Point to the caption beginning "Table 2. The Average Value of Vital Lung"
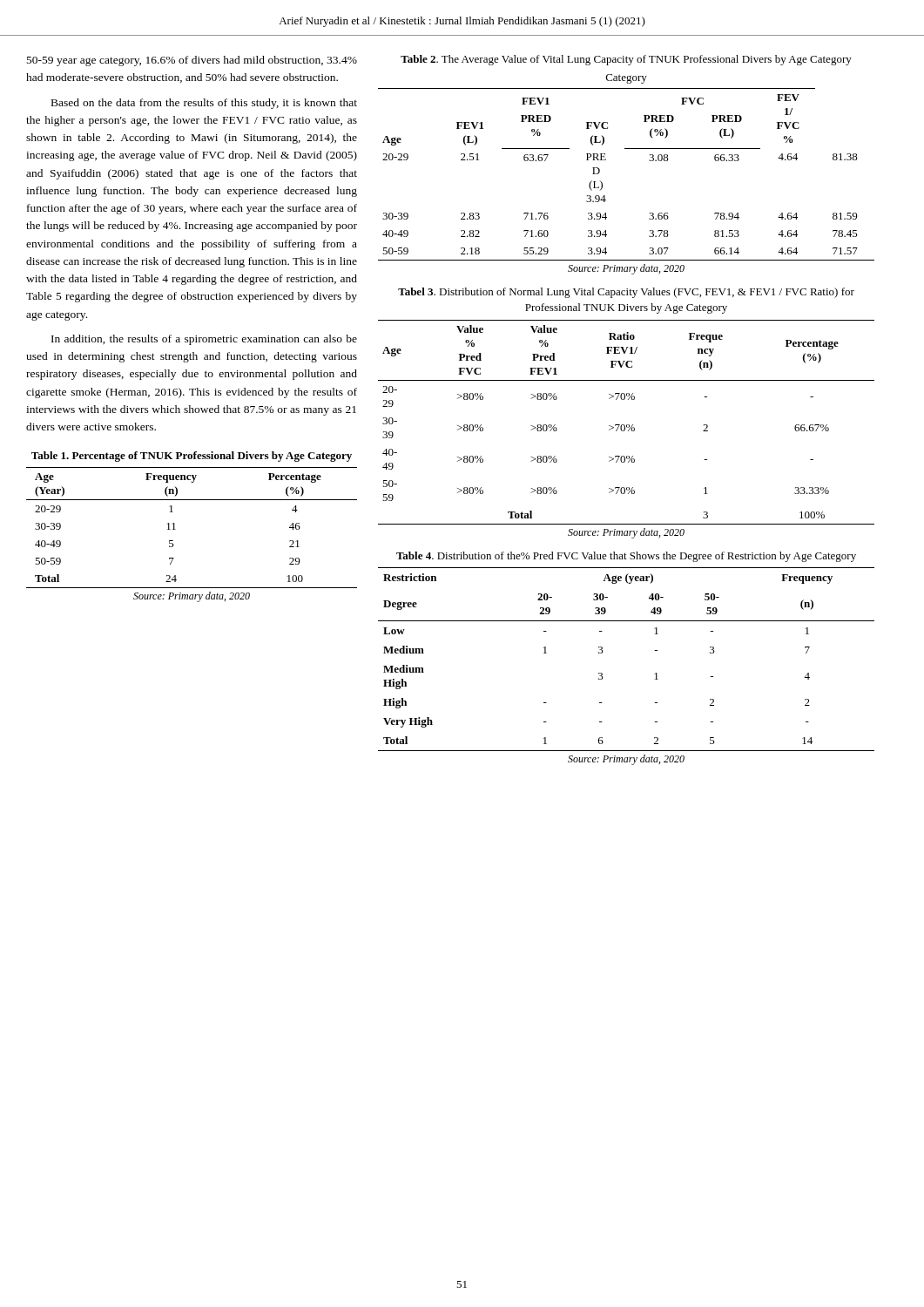Image resolution: width=924 pixels, height=1307 pixels. coord(626,59)
